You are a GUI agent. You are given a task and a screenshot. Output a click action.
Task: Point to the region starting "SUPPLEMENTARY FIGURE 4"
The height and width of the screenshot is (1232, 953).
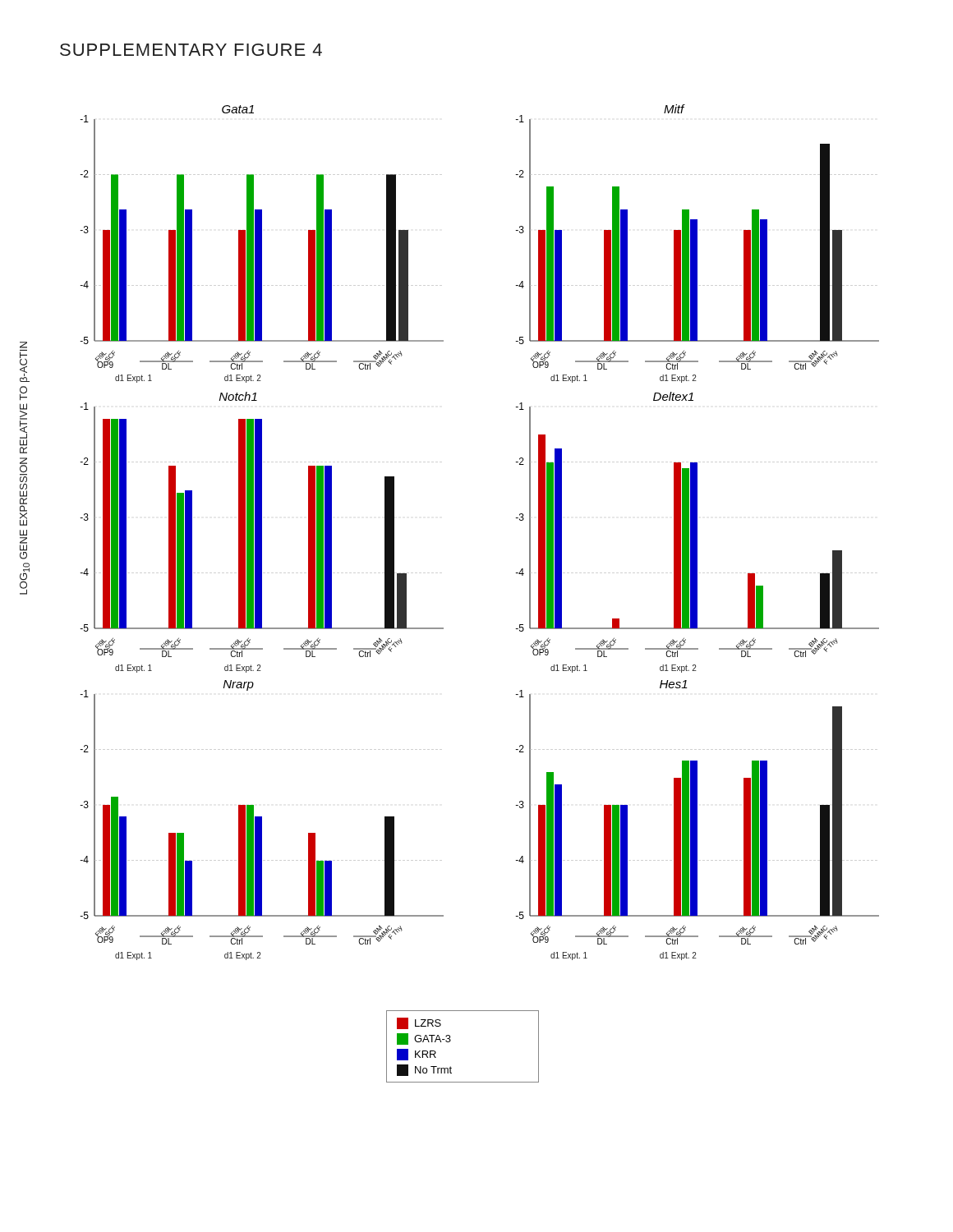point(191,50)
